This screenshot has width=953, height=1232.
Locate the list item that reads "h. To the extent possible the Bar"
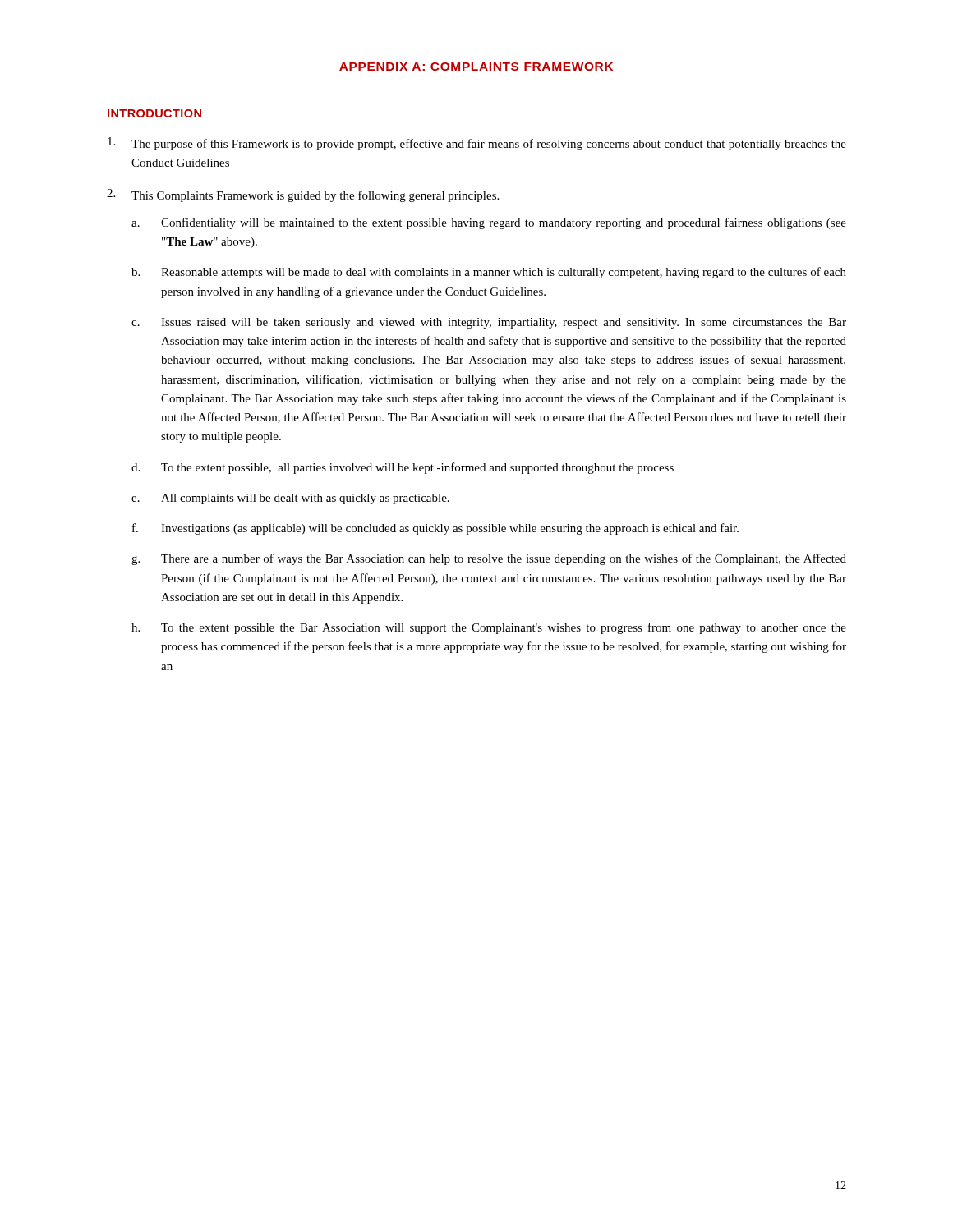(489, 647)
